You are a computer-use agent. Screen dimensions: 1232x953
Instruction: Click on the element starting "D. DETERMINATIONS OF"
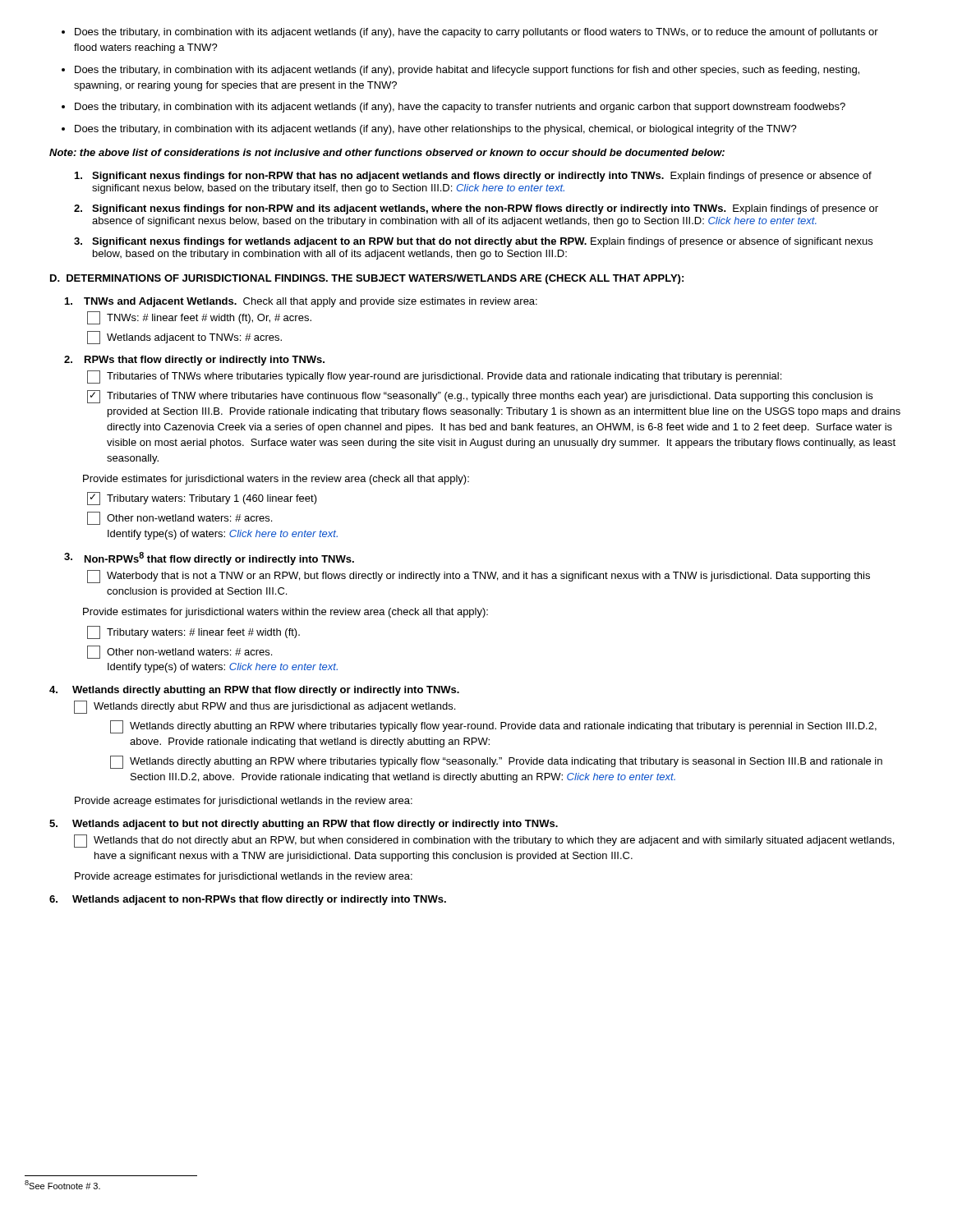pos(367,278)
